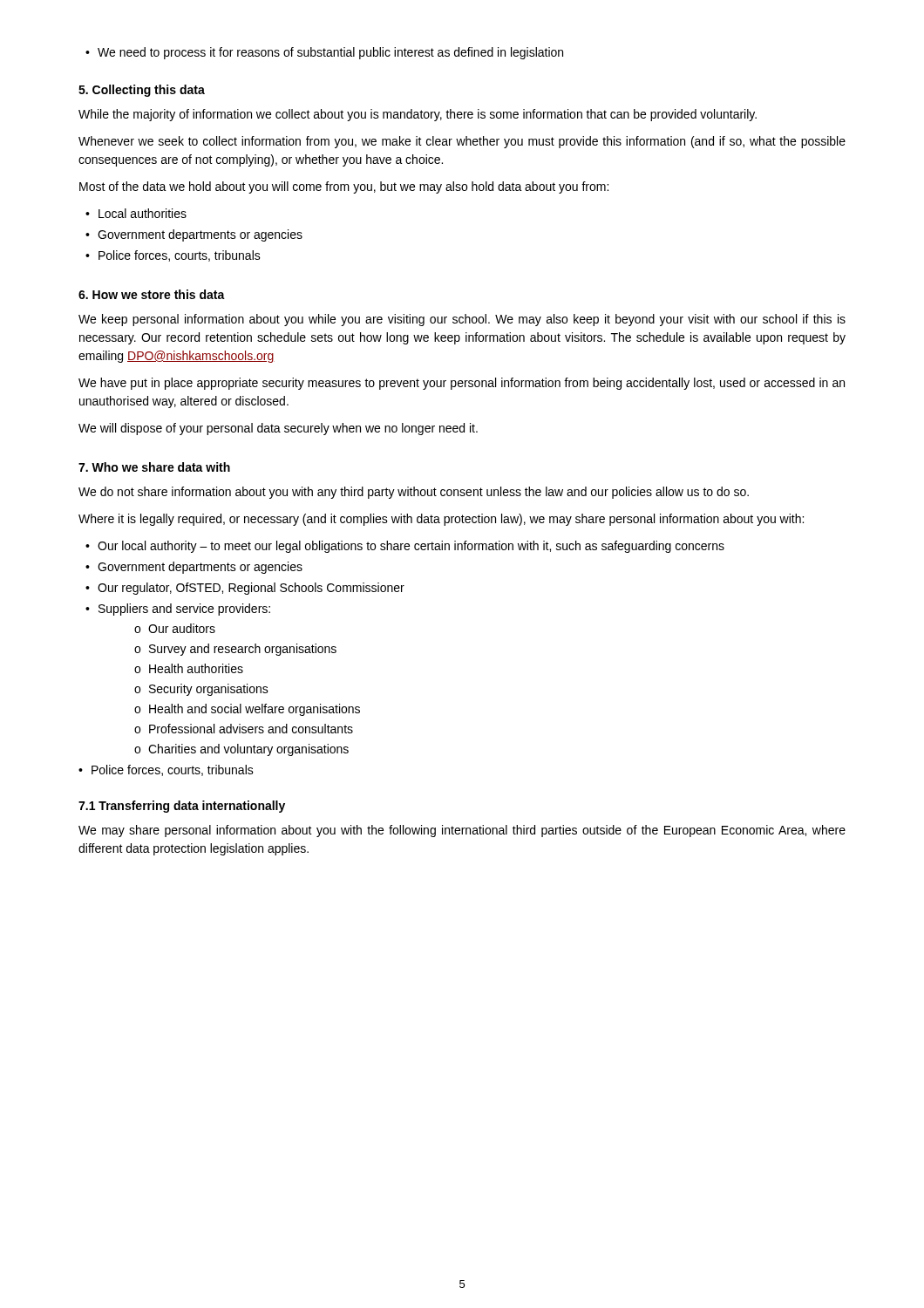This screenshot has width=924, height=1308.
Task: Navigate to the element starting "7. Who we share"
Action: (154, 467)
